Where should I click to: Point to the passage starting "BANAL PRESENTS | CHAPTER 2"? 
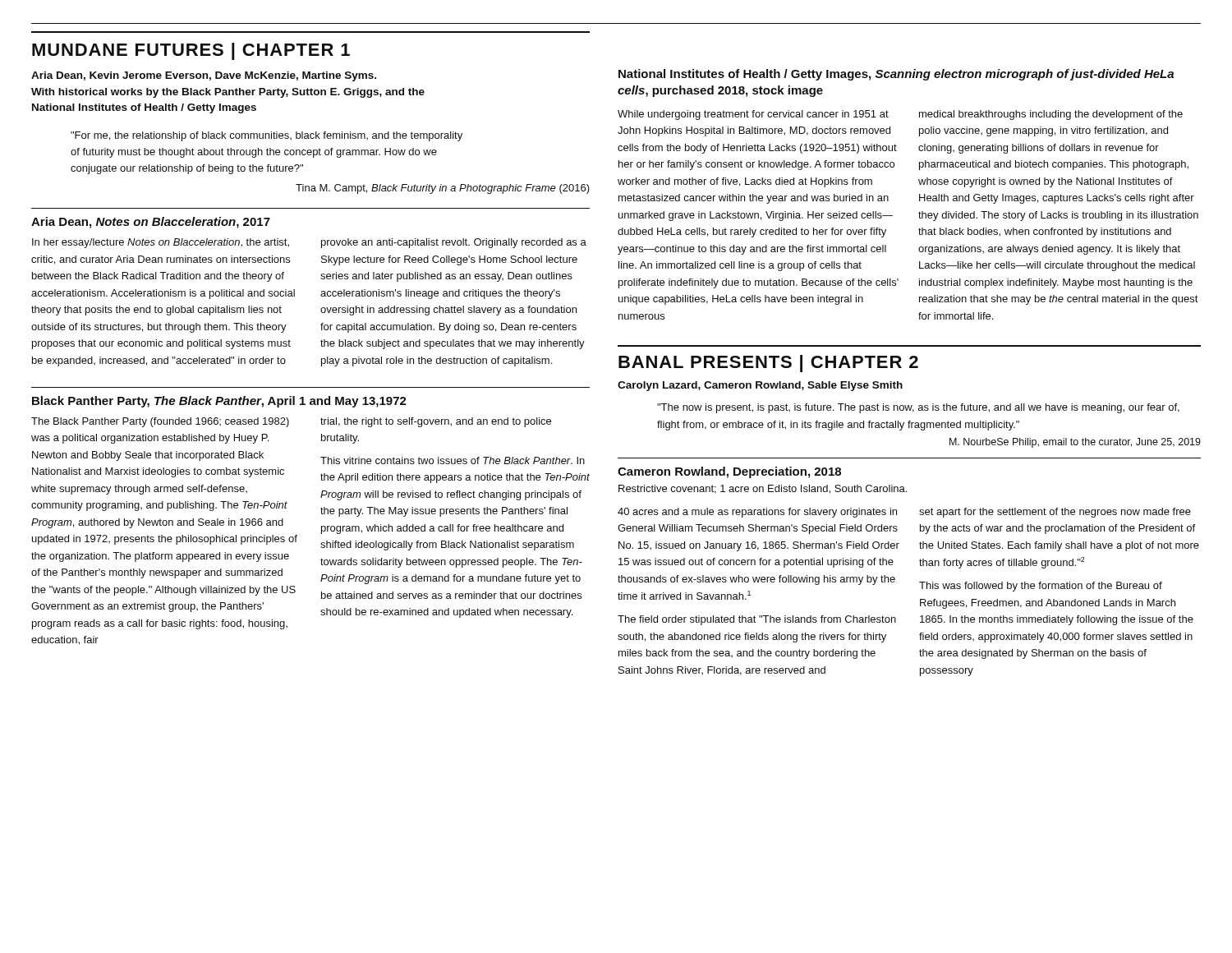click(768, 362)
